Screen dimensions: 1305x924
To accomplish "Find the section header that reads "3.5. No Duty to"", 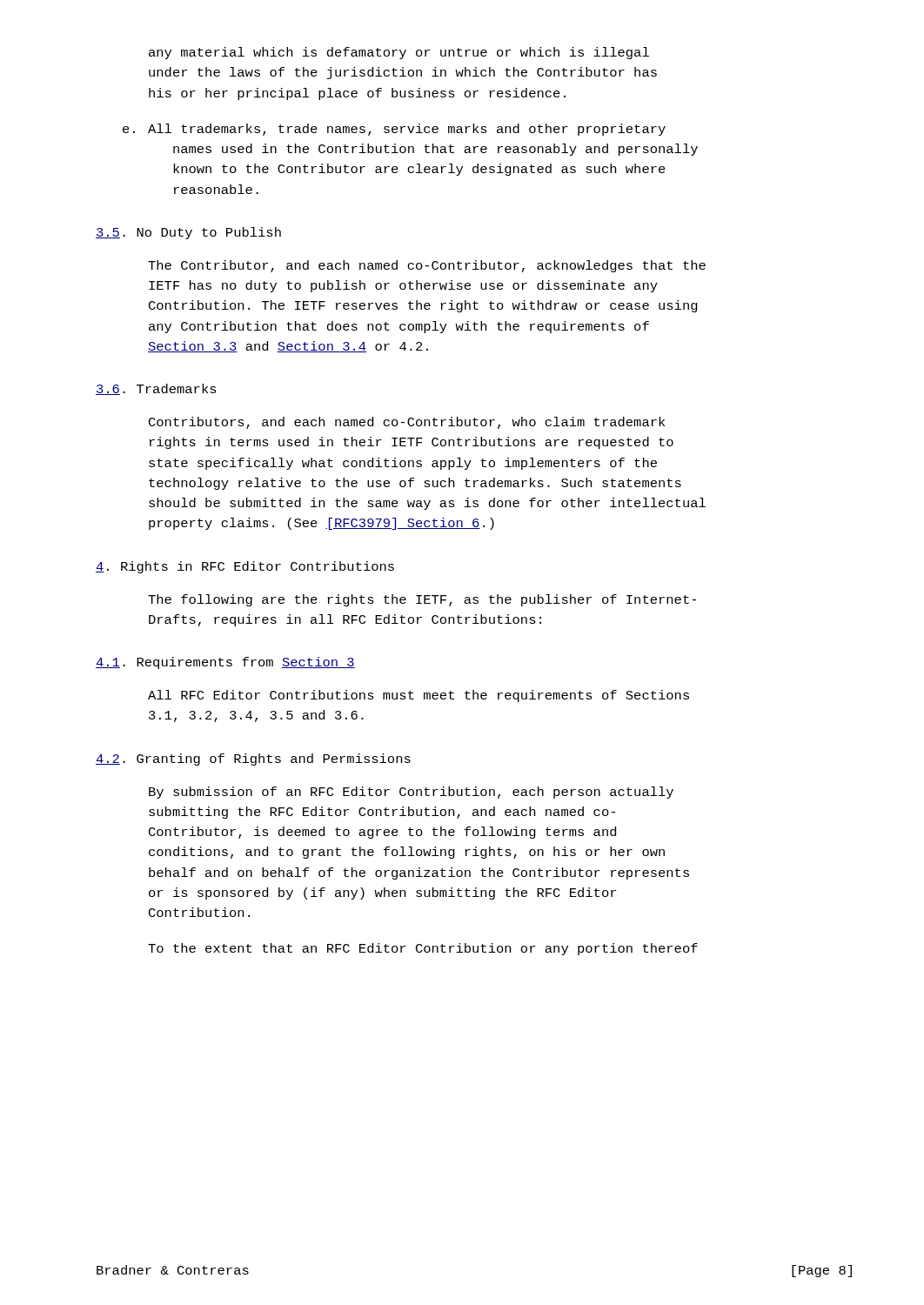I will [x=189, y=233].
